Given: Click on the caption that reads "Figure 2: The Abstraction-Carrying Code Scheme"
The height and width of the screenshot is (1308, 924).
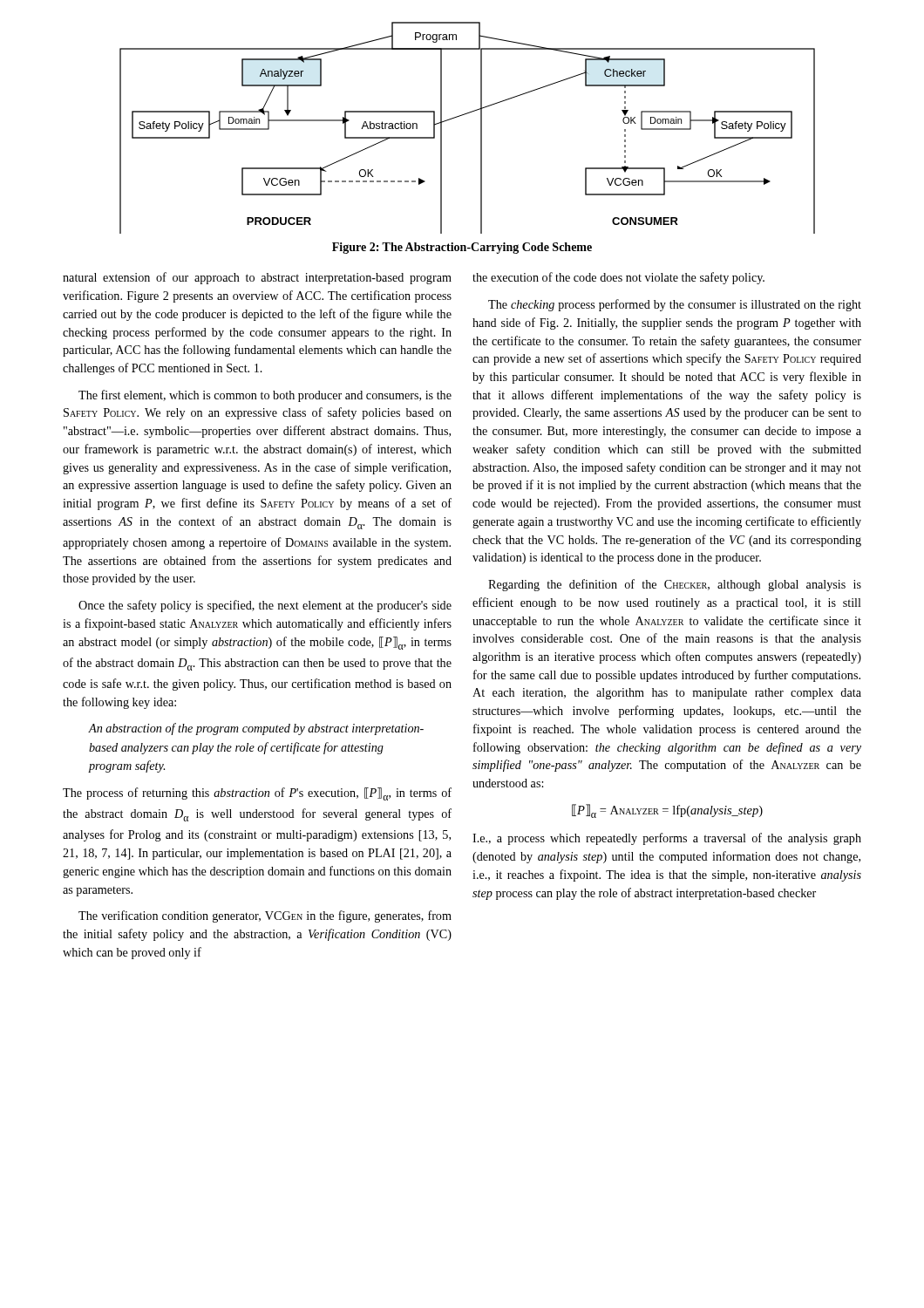Looking at the screenshot, I should pos(462,247).
